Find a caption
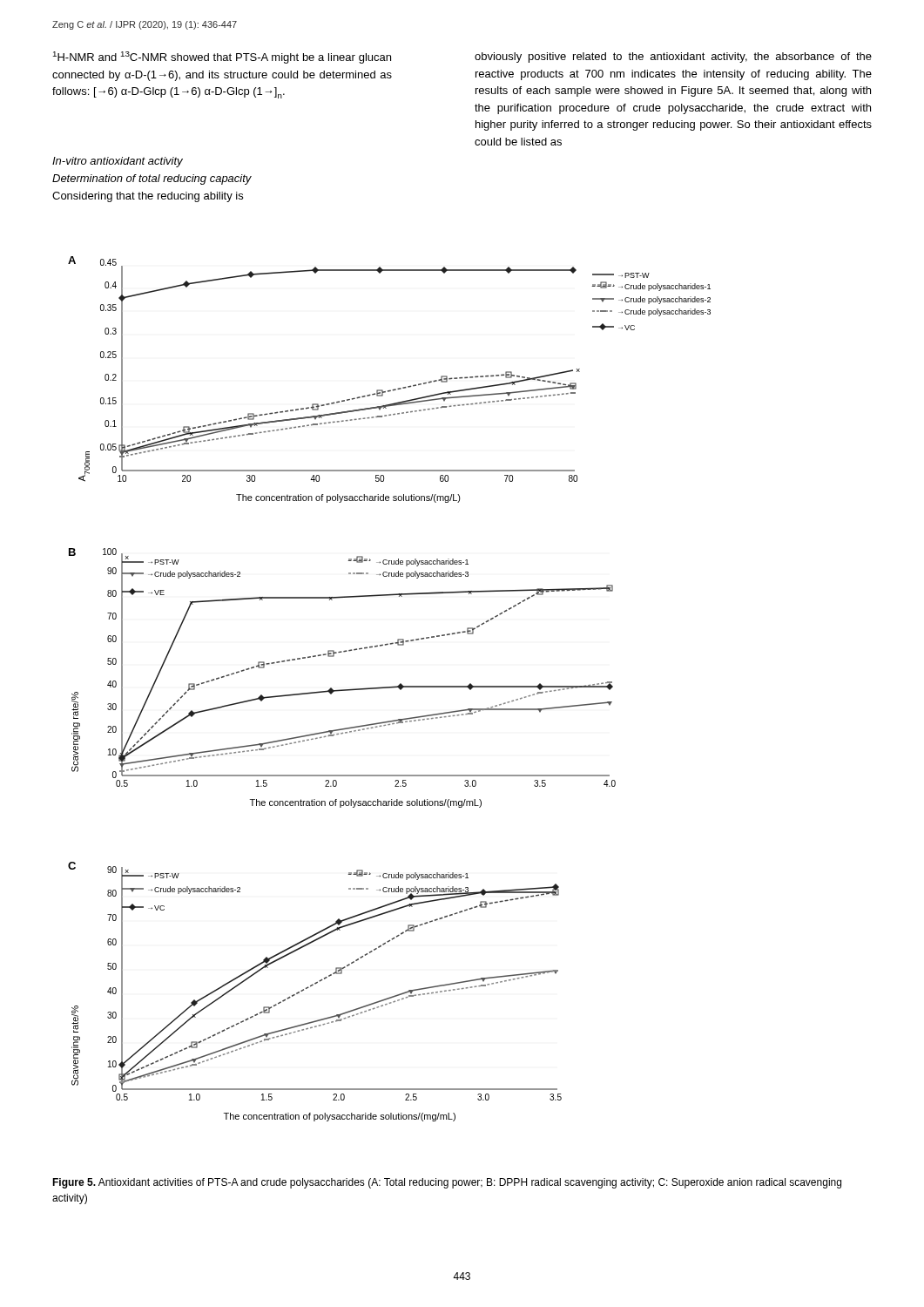This screenshot has height=1307, width=924. pos(447,1190)
